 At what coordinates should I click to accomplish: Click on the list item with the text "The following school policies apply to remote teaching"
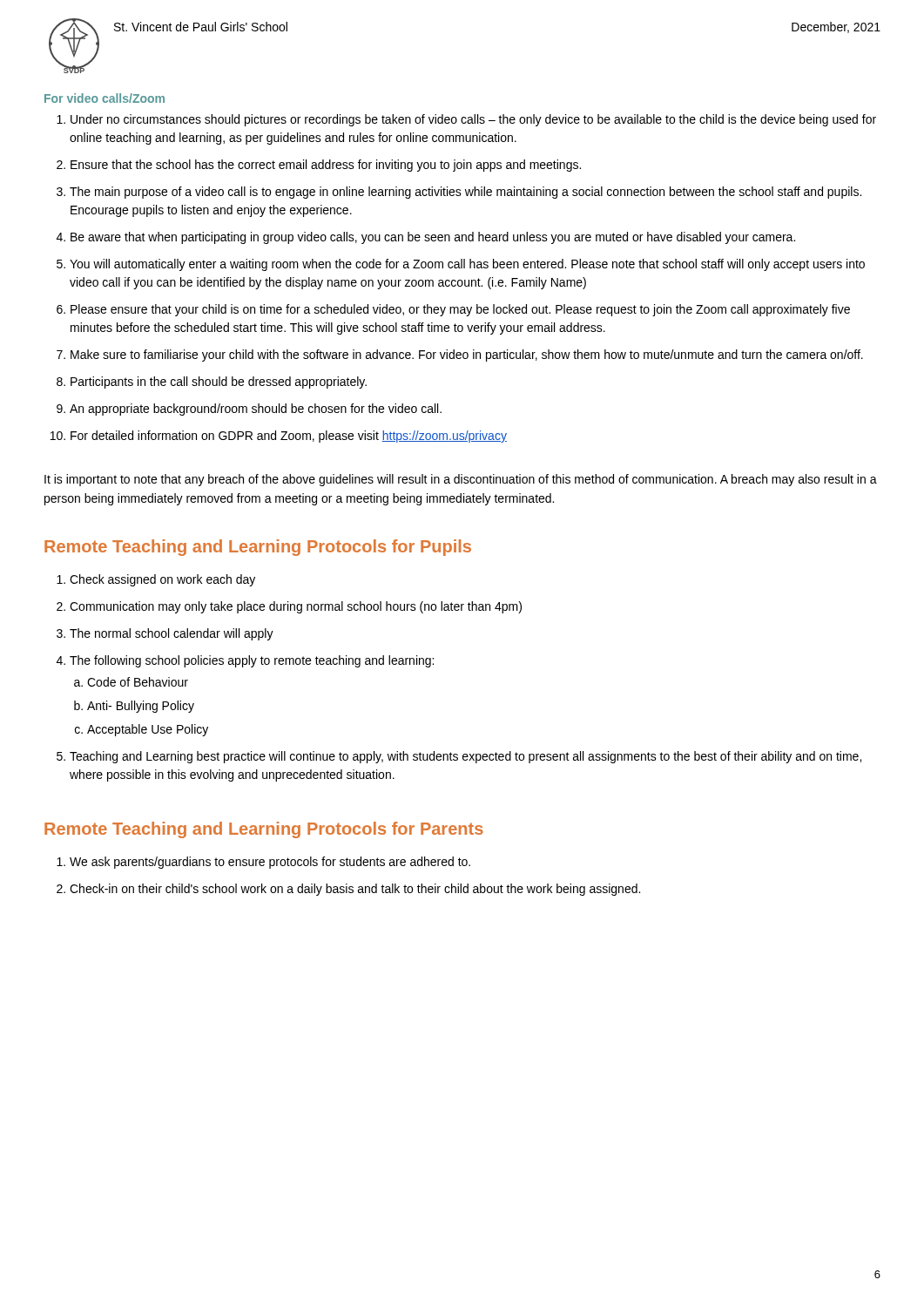[x=245, y=661]
